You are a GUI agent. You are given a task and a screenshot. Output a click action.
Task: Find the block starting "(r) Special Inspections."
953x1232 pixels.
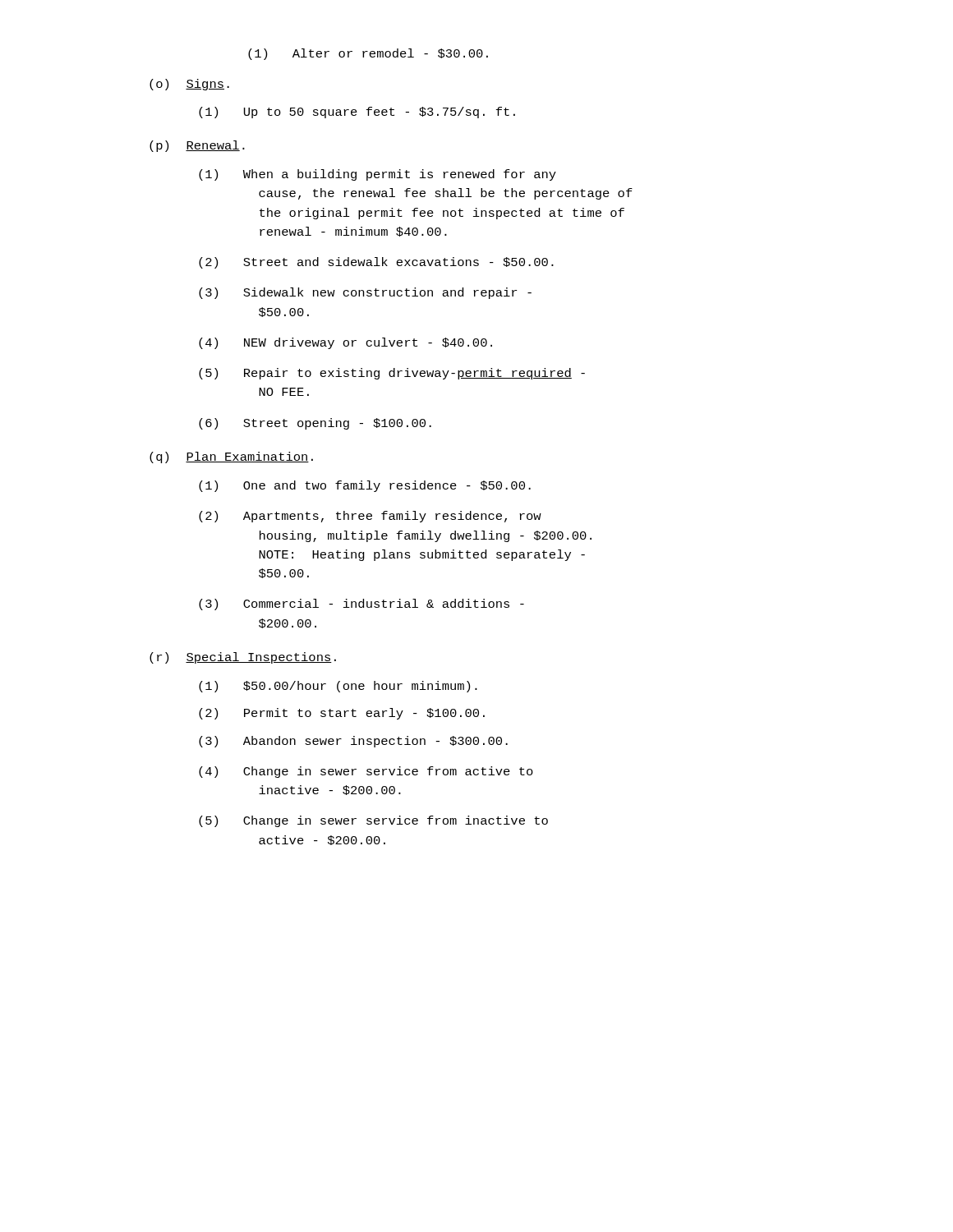point(243,658)
